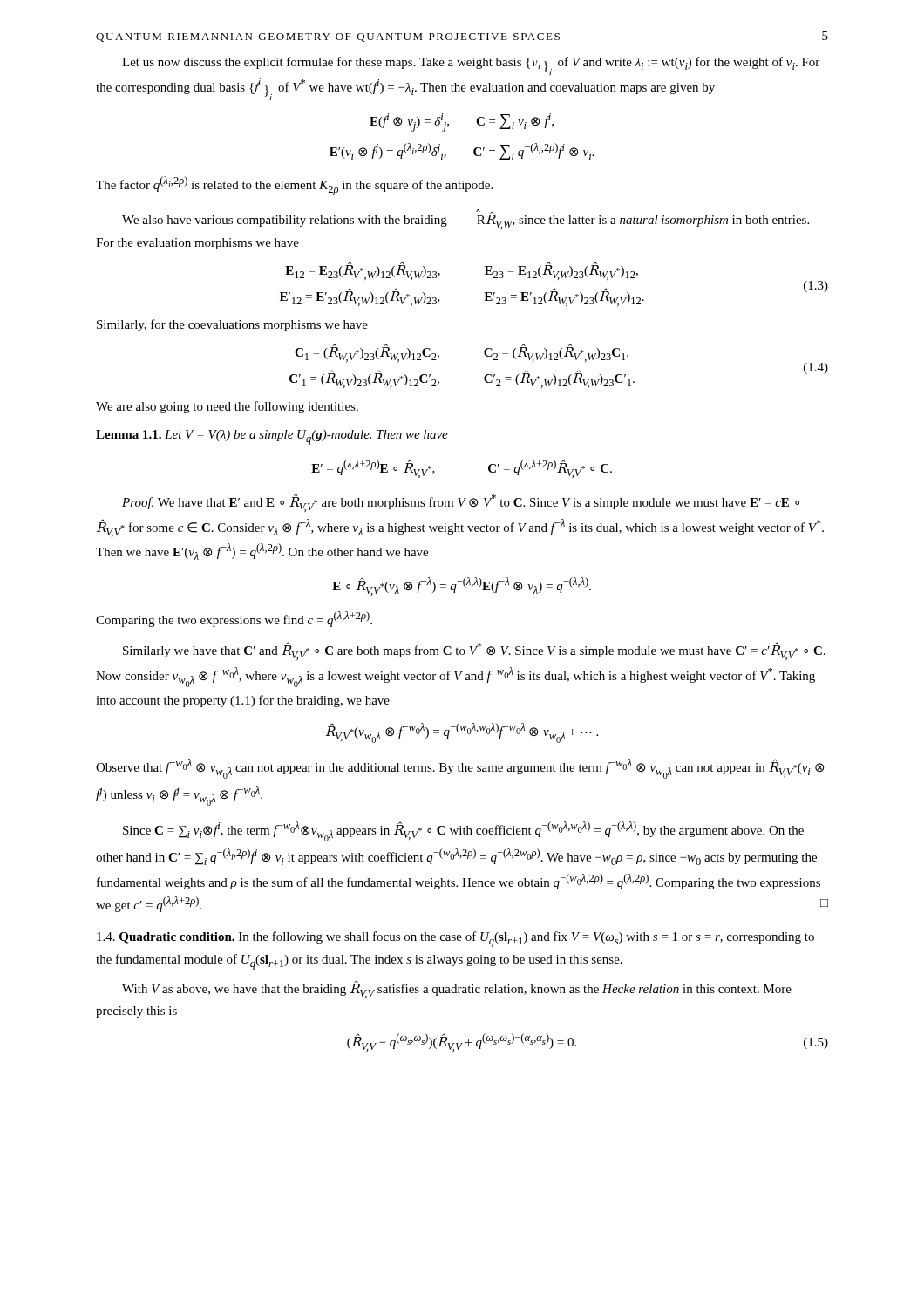Find the region starting "R̂V,V*(vw0λ ⊗ f−w0λ) = q−(w0λ,w0λ)f−w0λ ⊗ vw0λ"
Screen dimensions: 1308x924
tap(462, 733)
